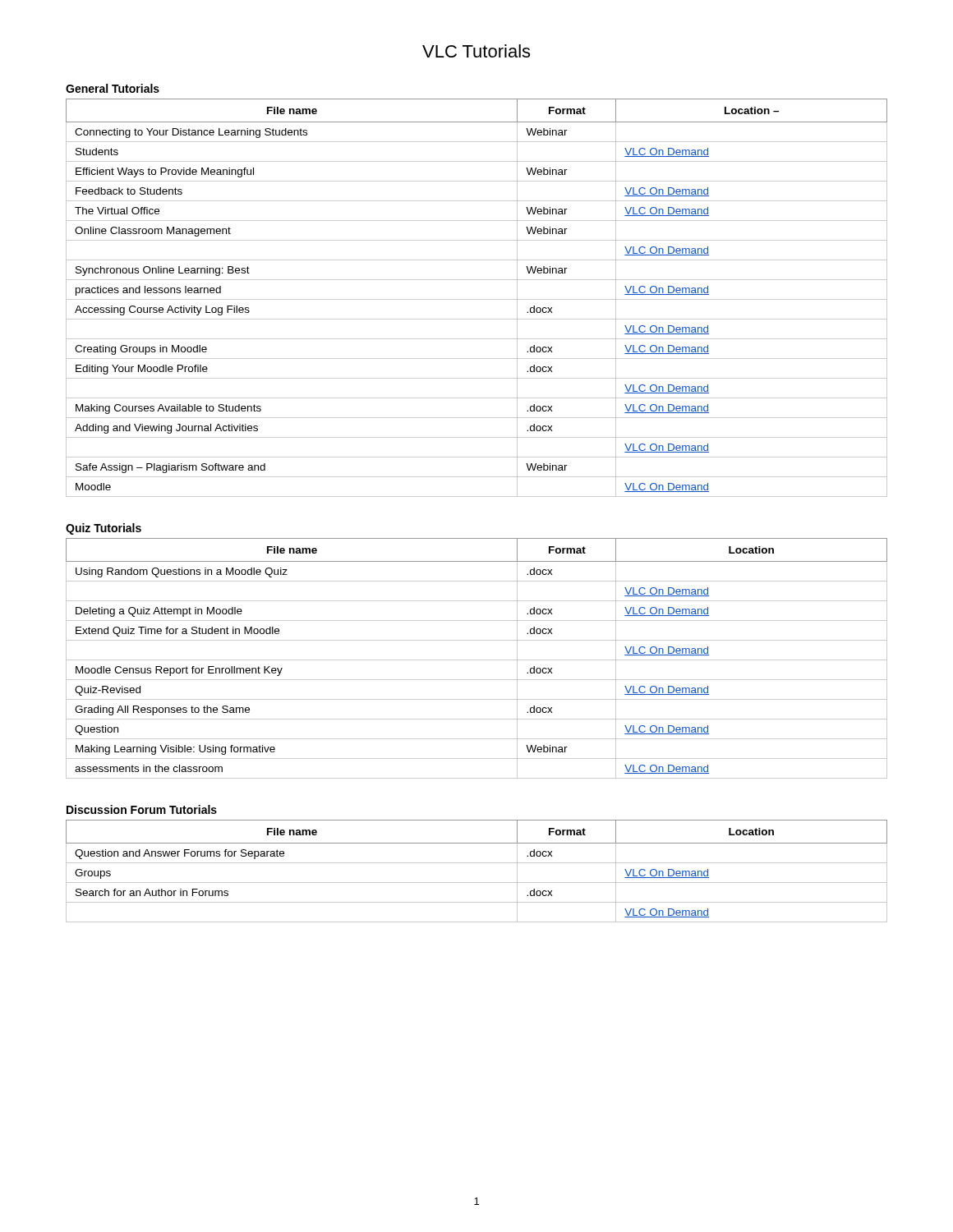Click on the section header with the text "General Tutorials"
Viewport: 953px width, 1232px height.
[x=476, y=89]
